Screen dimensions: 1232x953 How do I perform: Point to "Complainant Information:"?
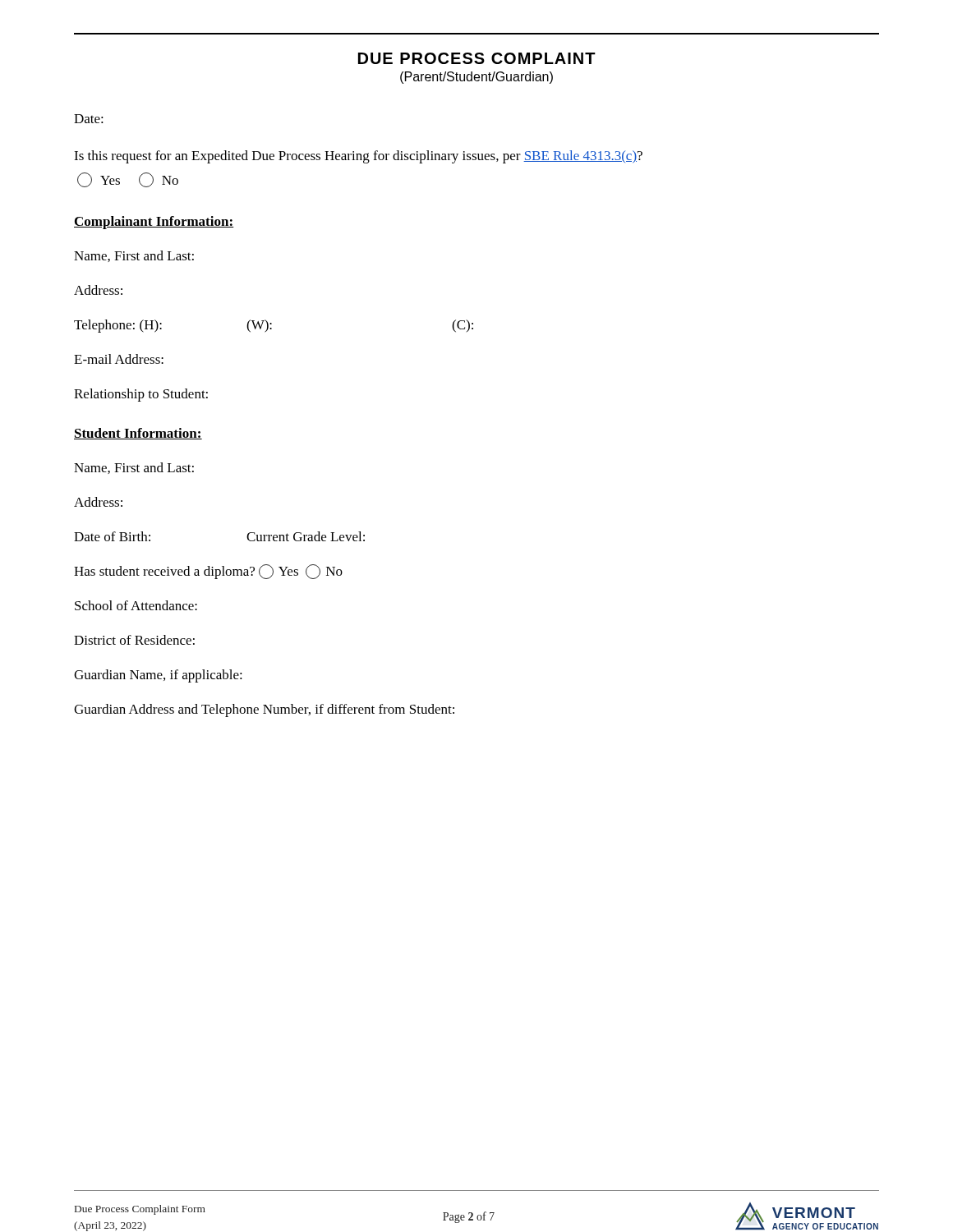154,221
